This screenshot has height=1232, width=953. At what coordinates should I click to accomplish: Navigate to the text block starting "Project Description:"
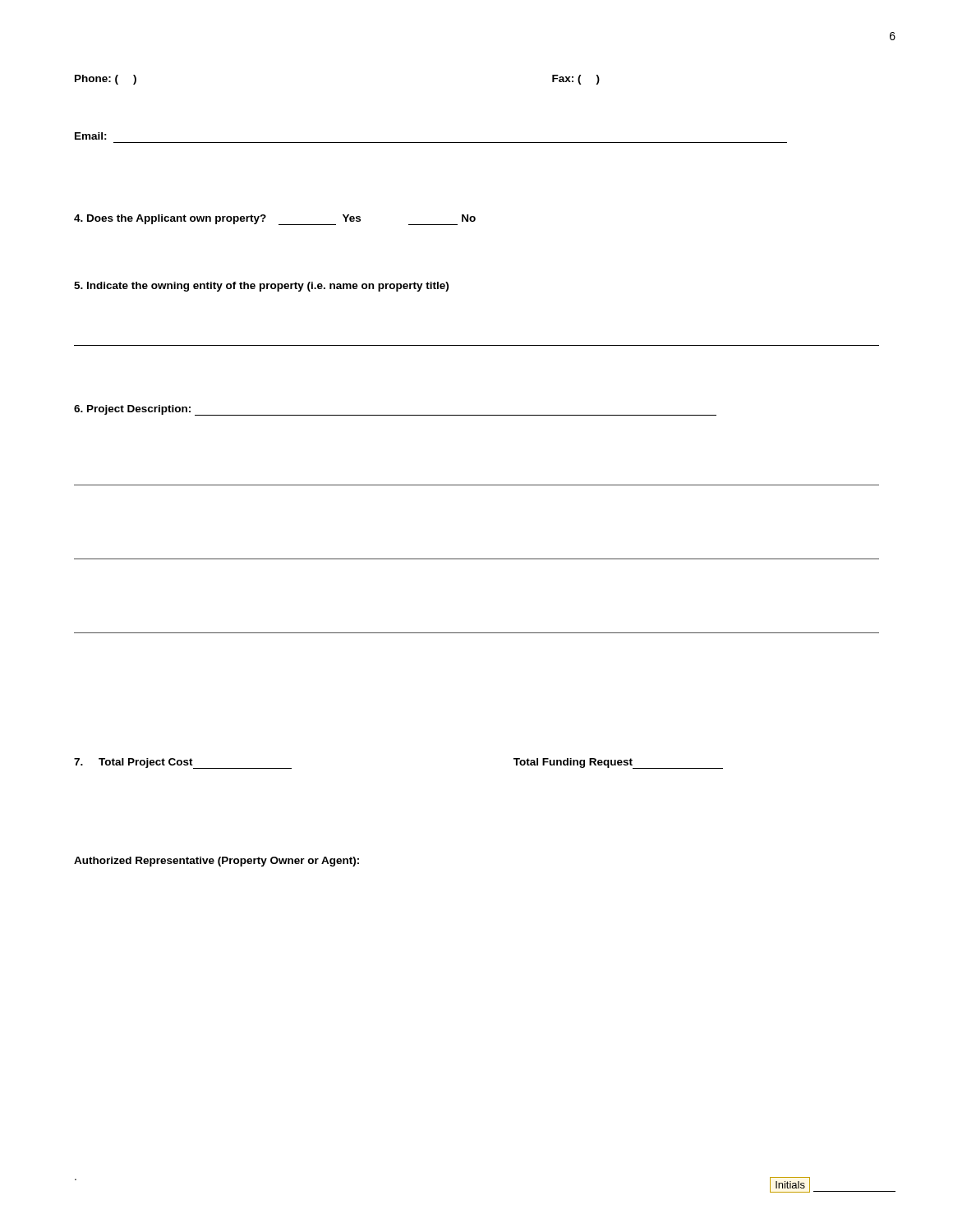pos(395,409)
